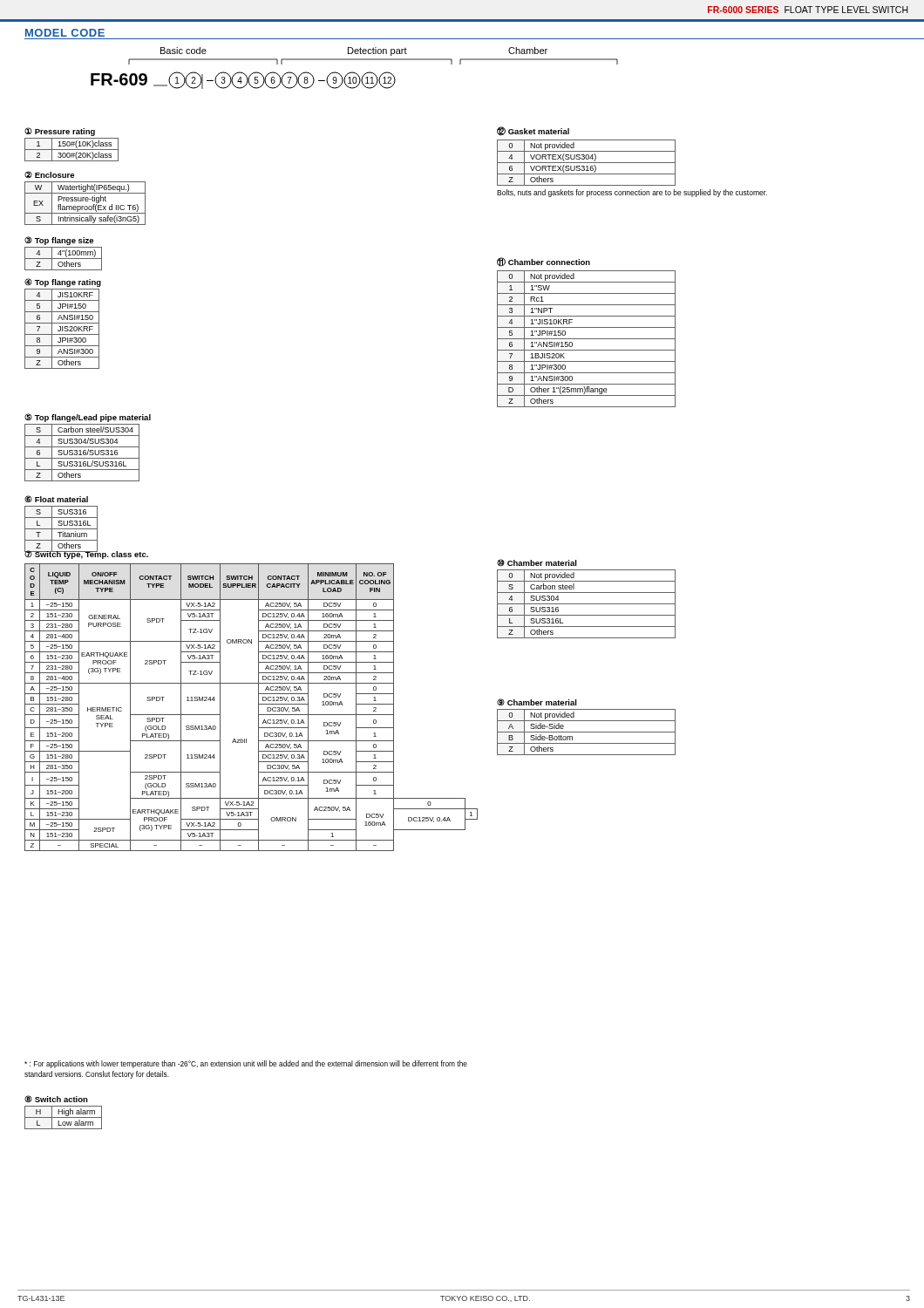The height and width of the screenshot is (1308, 924).
Task: Point to the block beginning ": For applications"
Action: coord(246,1069)
